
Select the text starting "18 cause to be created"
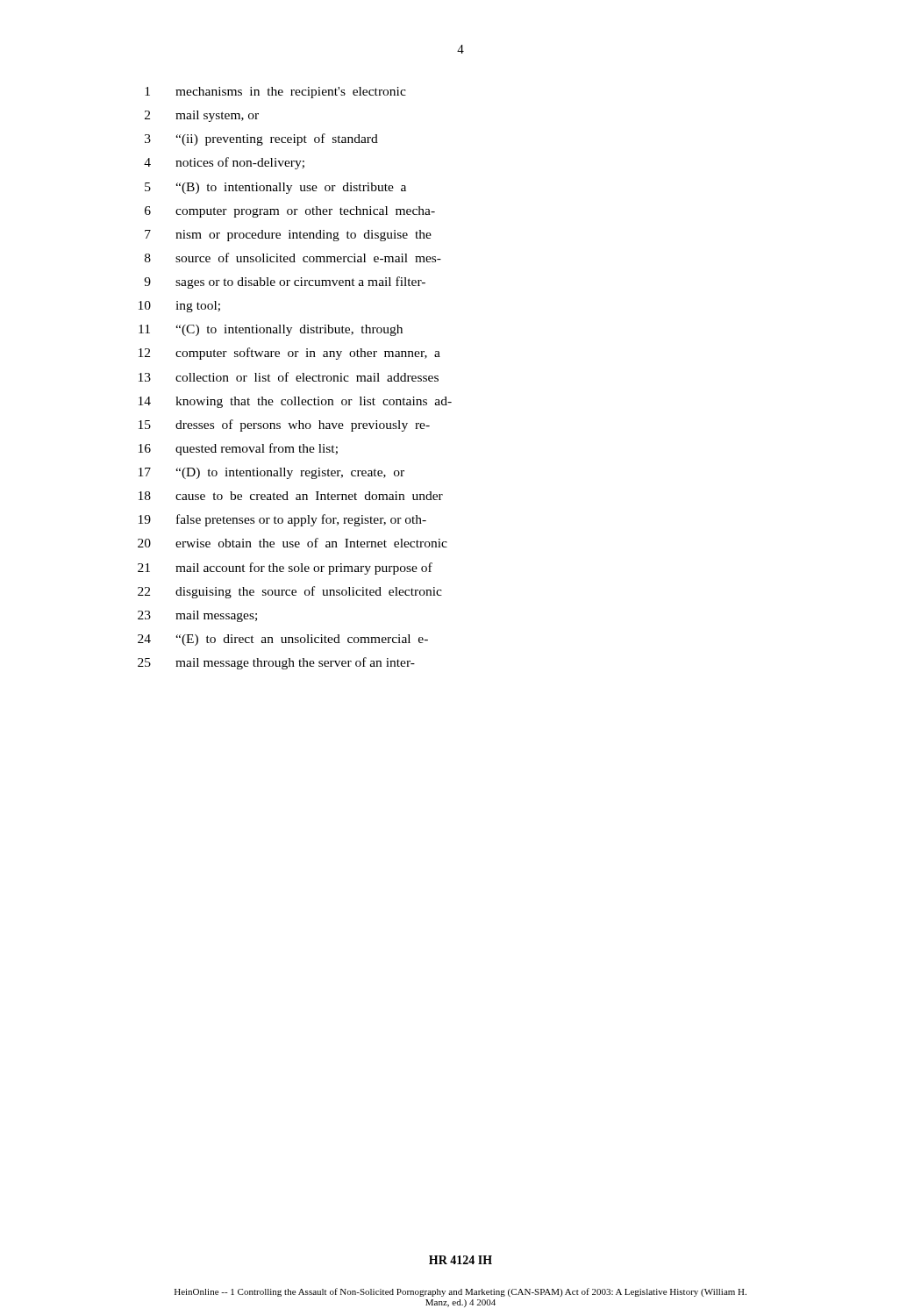click(302, 494)
